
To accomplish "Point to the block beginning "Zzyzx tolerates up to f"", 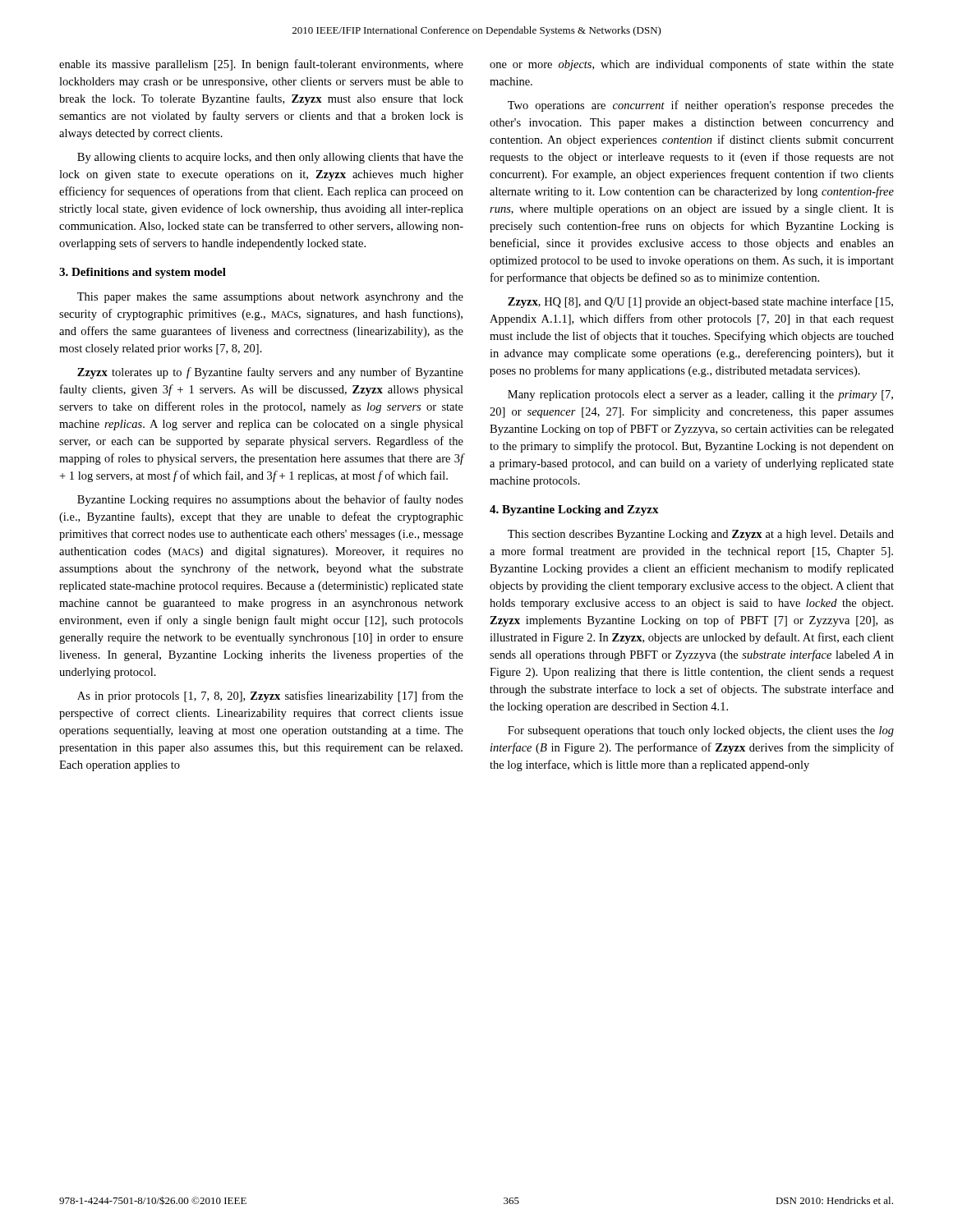I will click(261, 424).
